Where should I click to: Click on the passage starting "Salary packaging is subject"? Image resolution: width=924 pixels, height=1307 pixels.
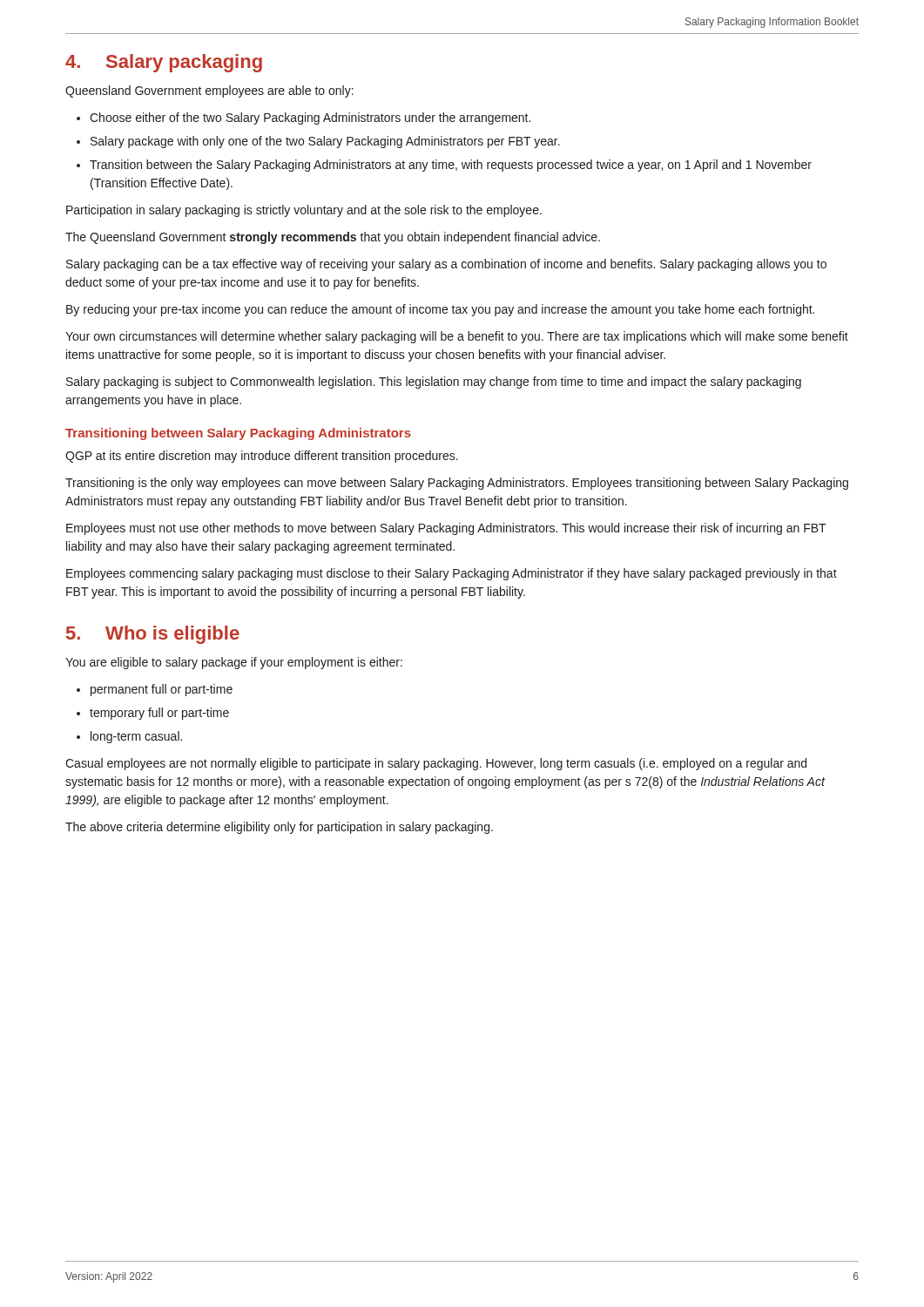[462, 391]
